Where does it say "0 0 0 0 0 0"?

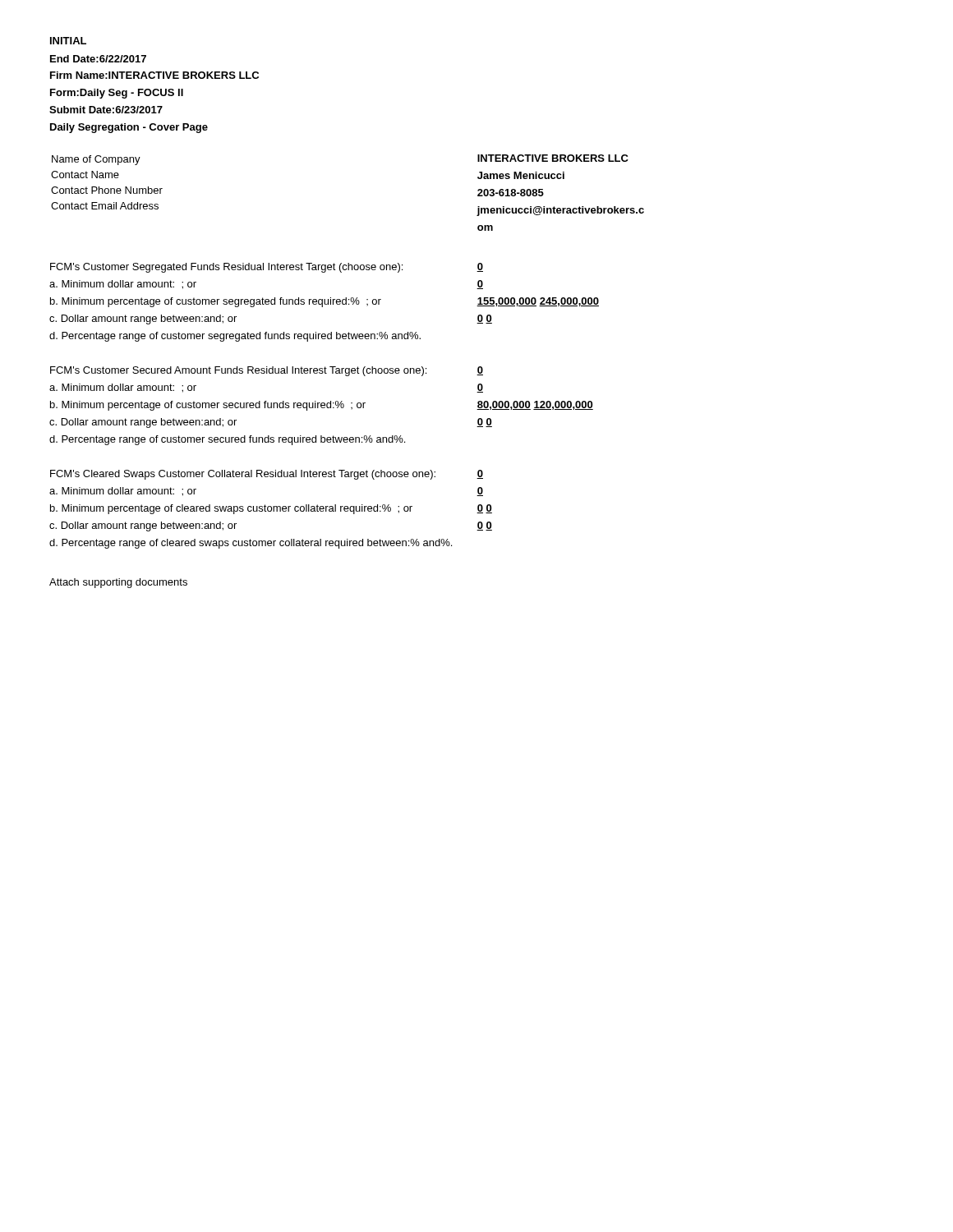coord(485,499)
